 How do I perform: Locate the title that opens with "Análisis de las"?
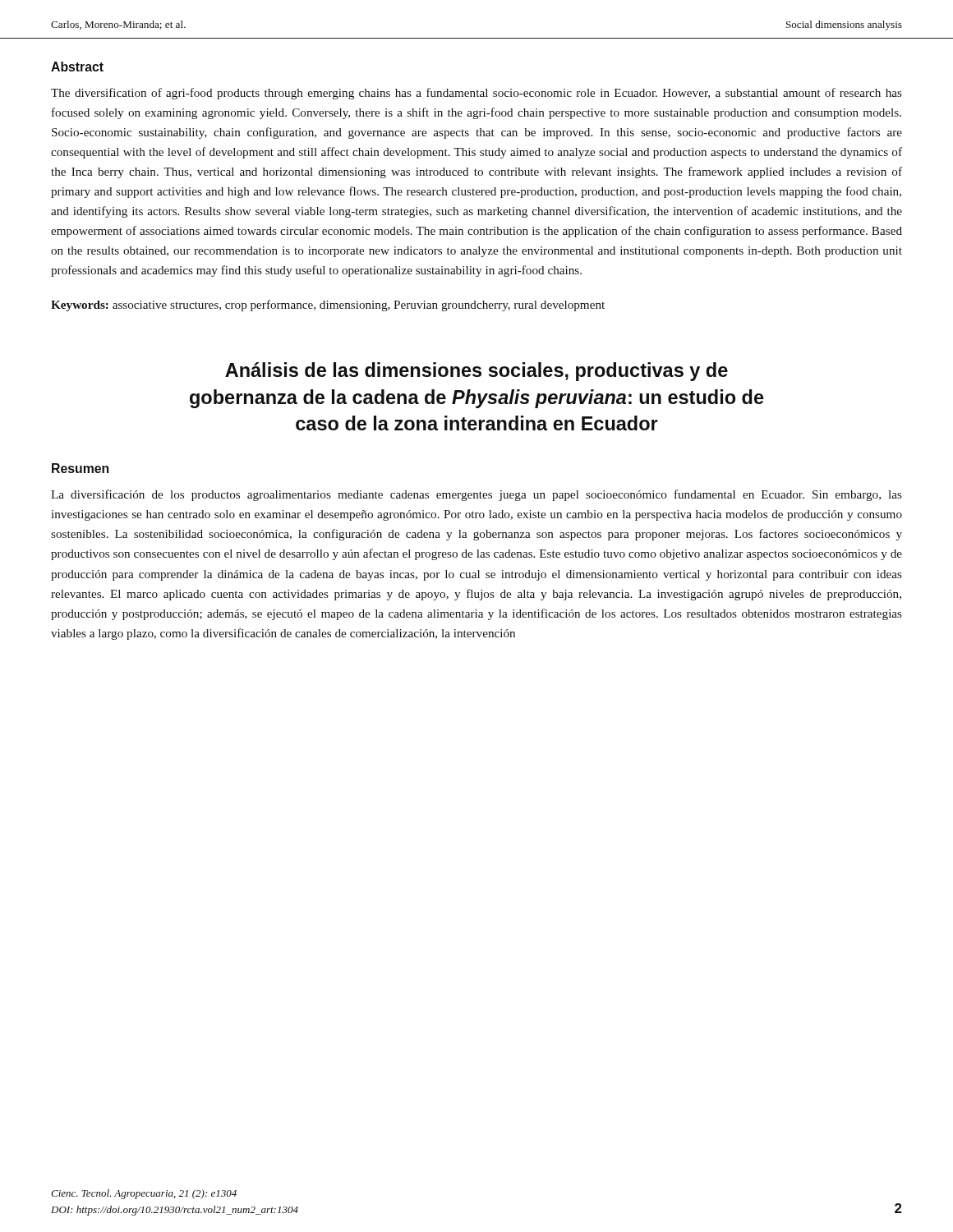[476, 397]
